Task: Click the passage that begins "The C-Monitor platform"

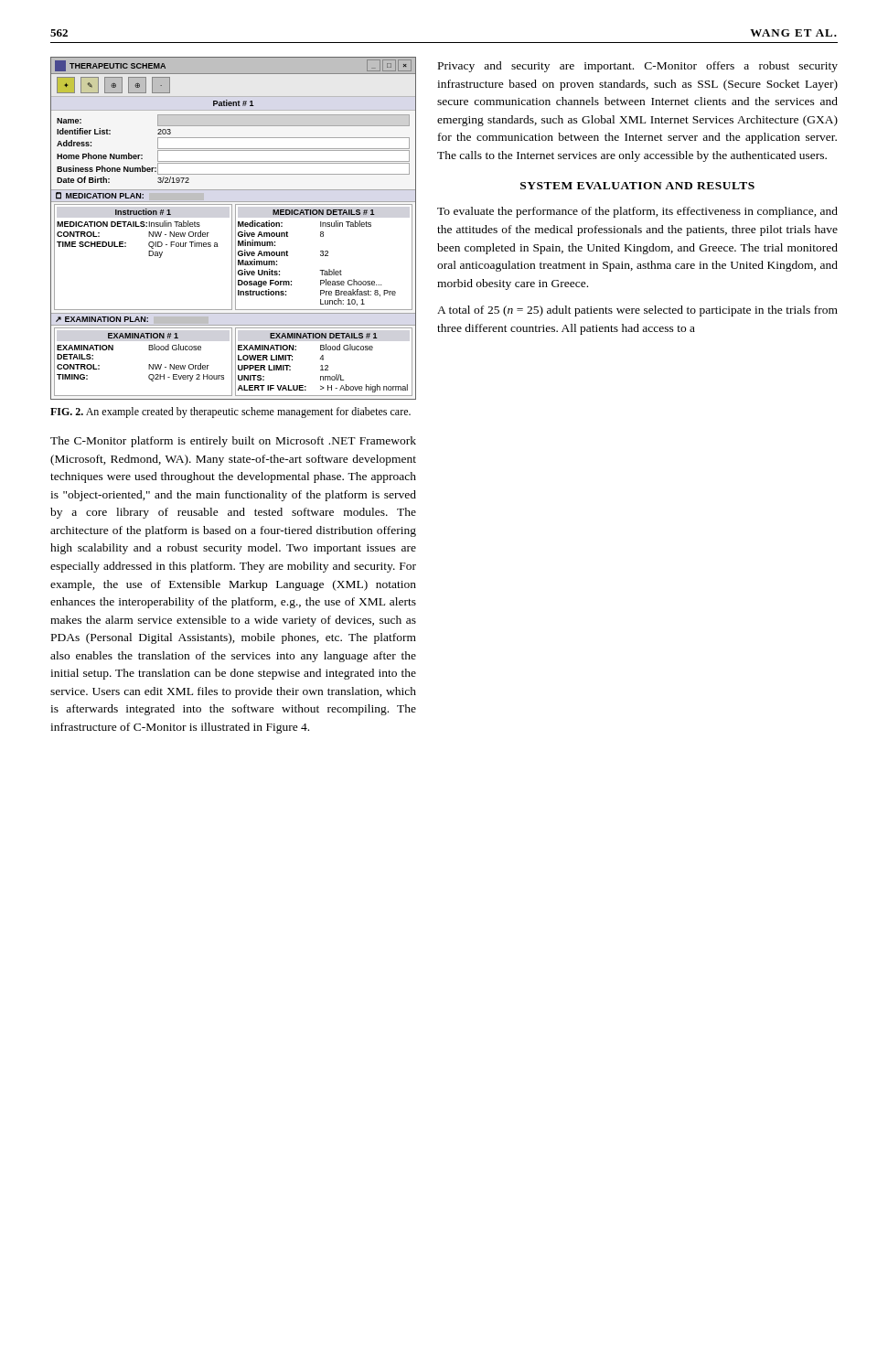Action: pyautogui.click(x=233, y=584)
